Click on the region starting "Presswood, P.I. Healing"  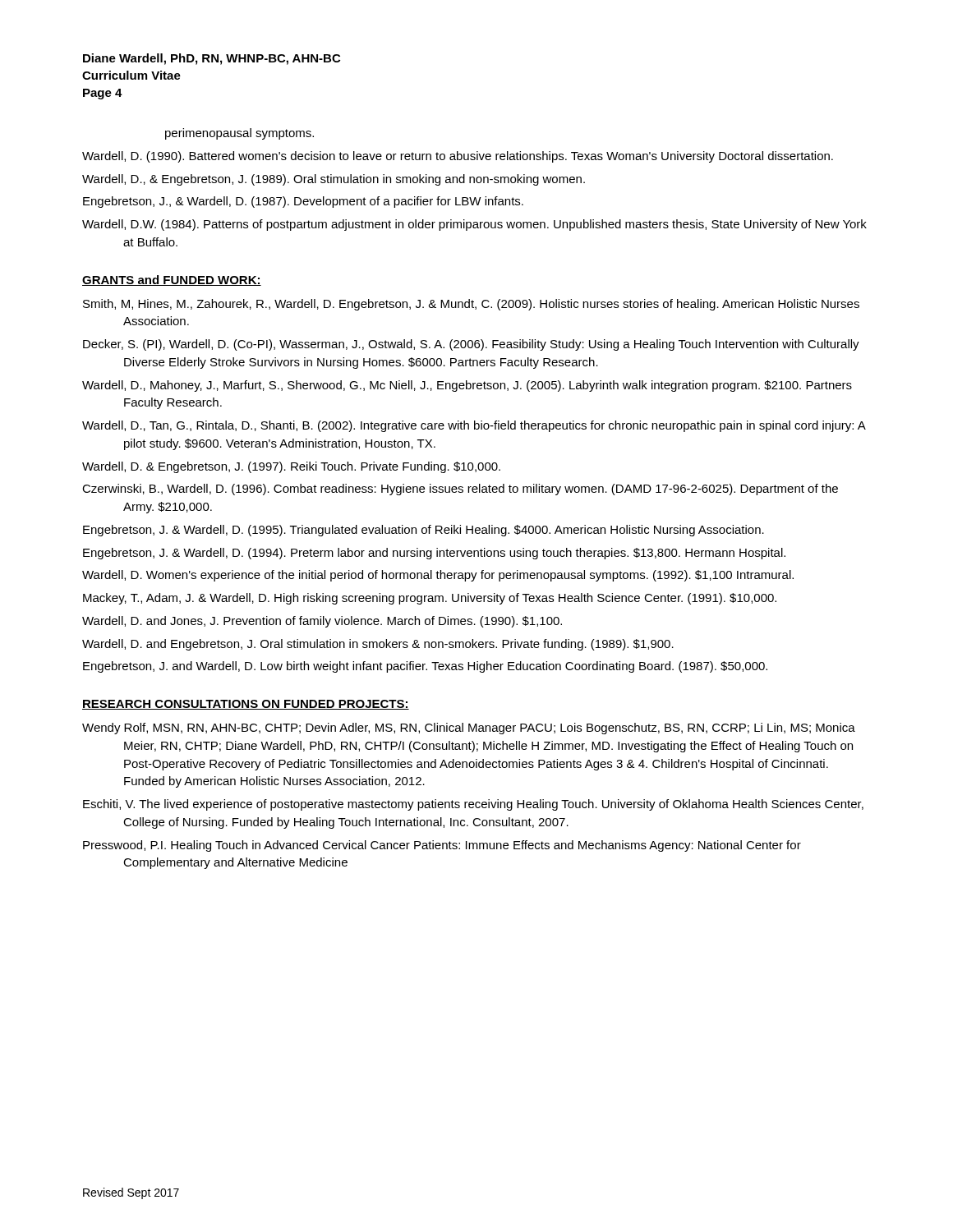point(441,853)
